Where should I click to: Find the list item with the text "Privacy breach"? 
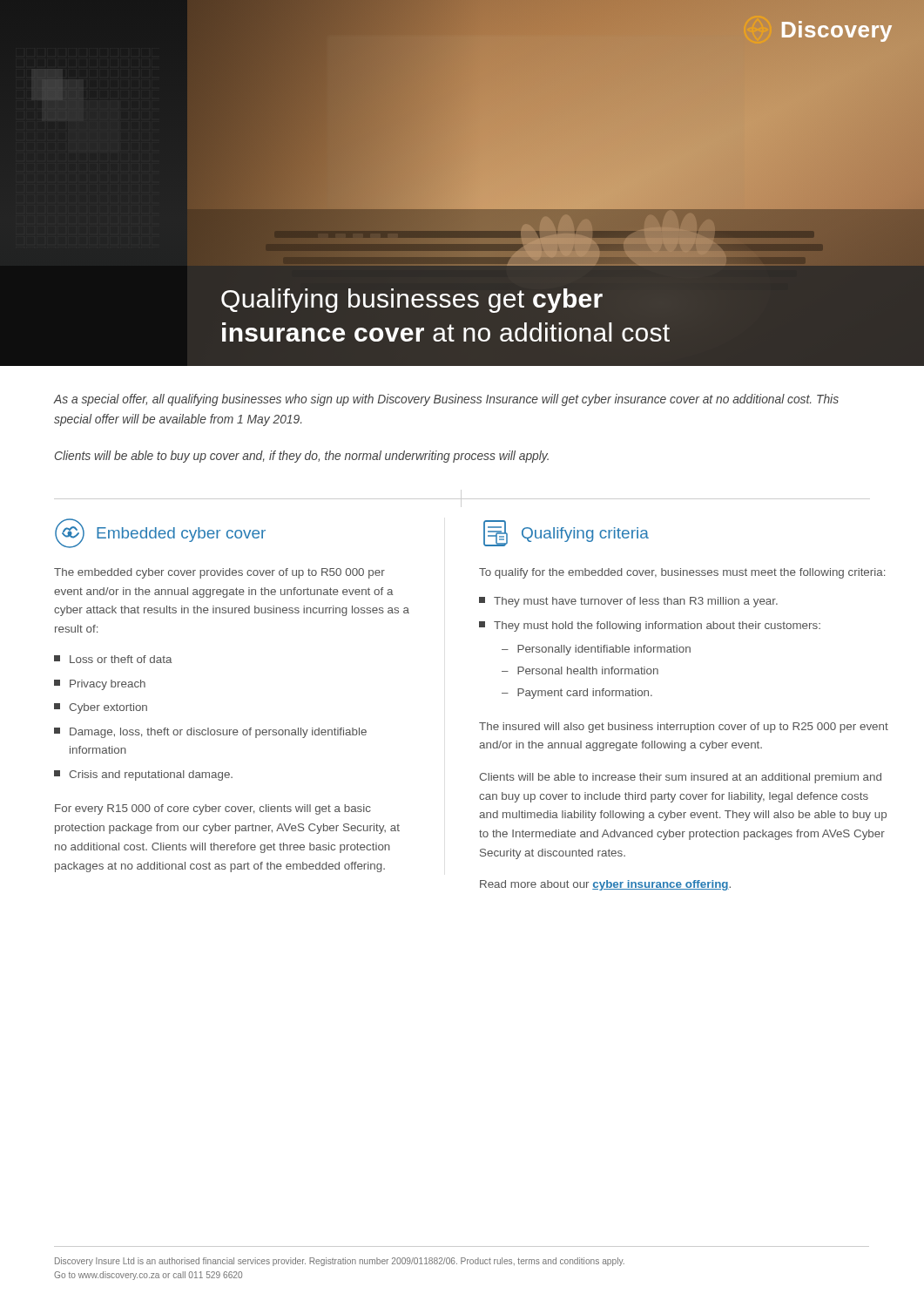tap(100, 684)
